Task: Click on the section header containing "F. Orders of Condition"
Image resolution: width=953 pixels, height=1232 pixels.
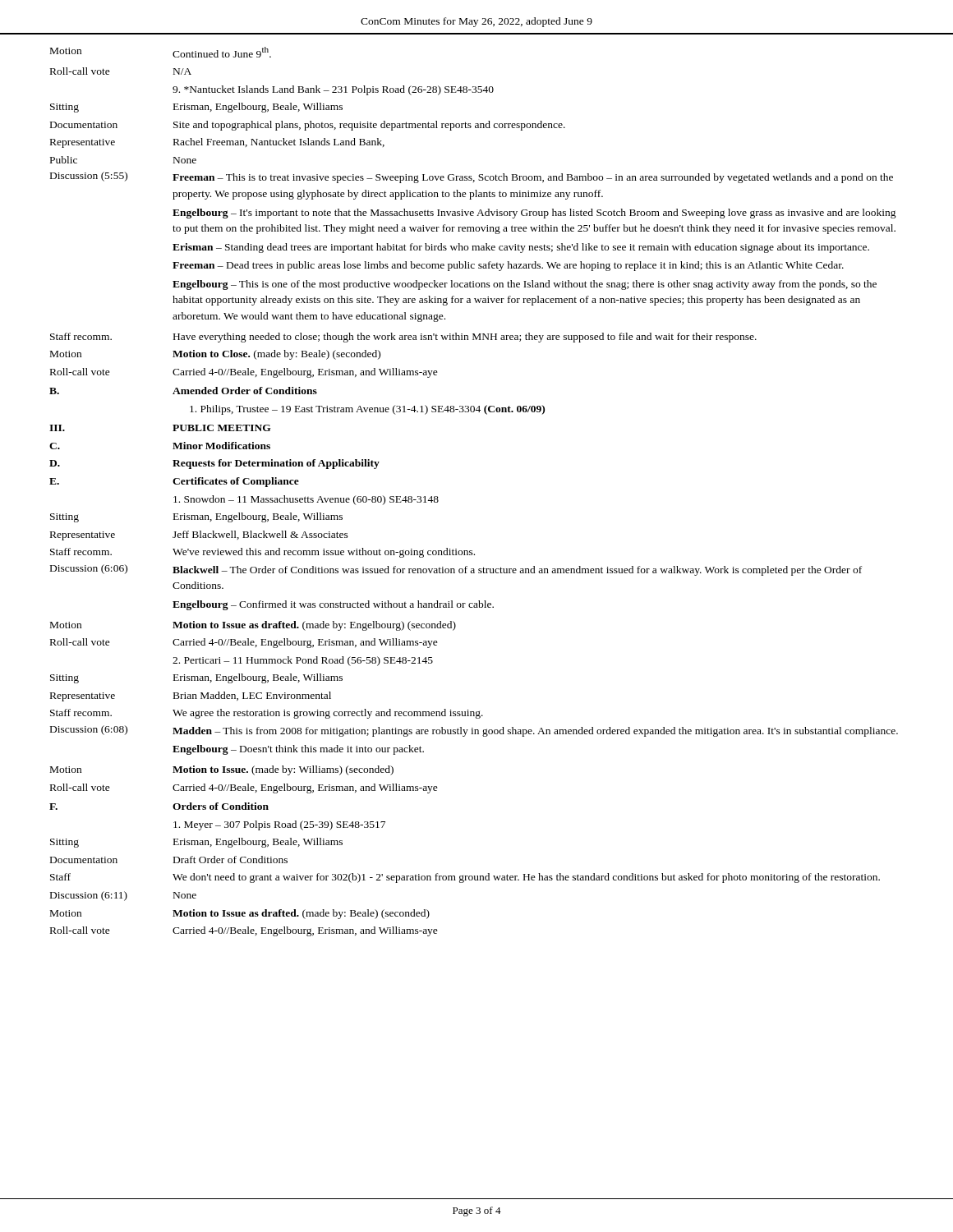Action: click(x=54, y=806)
